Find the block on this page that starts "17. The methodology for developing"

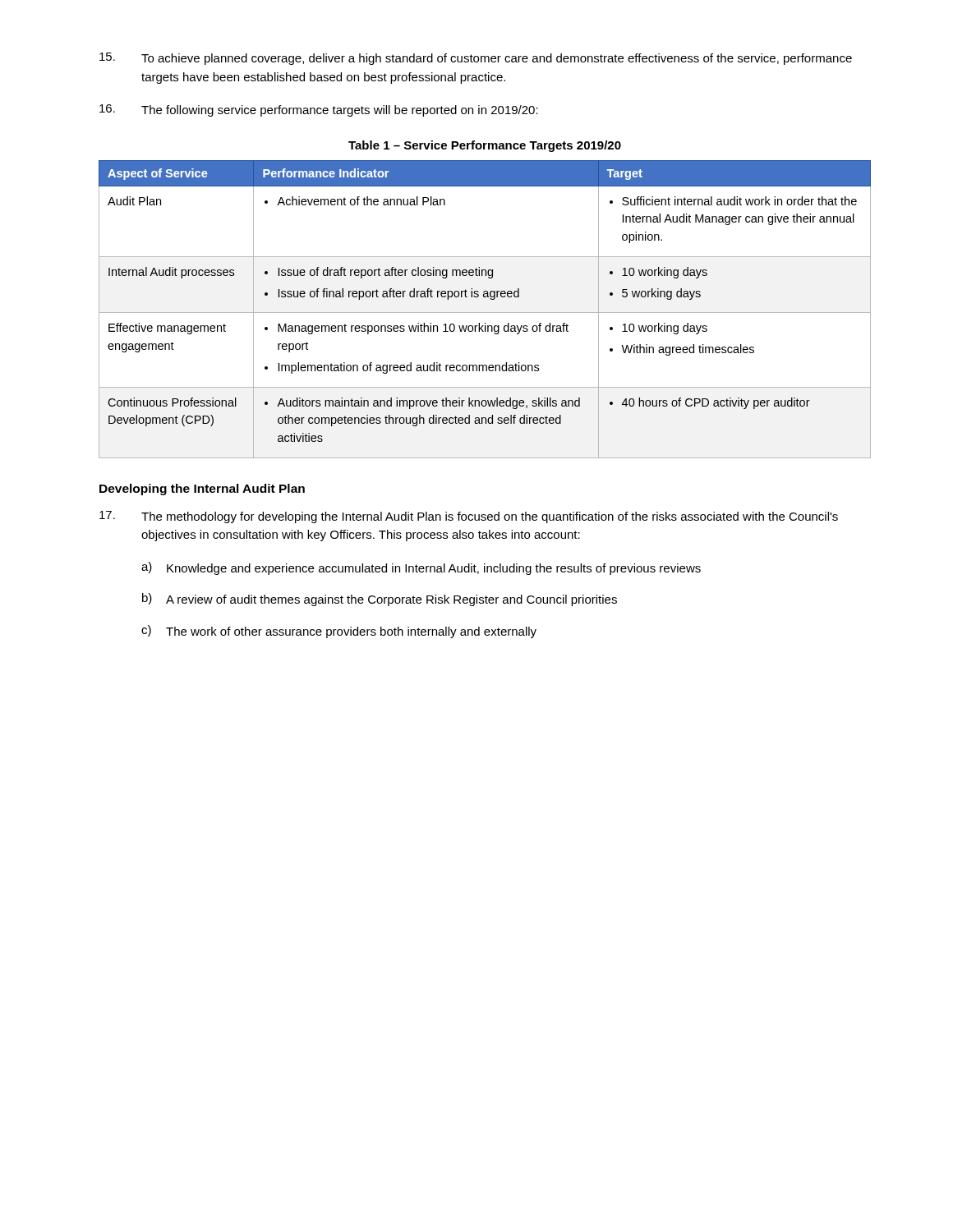(485, 526)
